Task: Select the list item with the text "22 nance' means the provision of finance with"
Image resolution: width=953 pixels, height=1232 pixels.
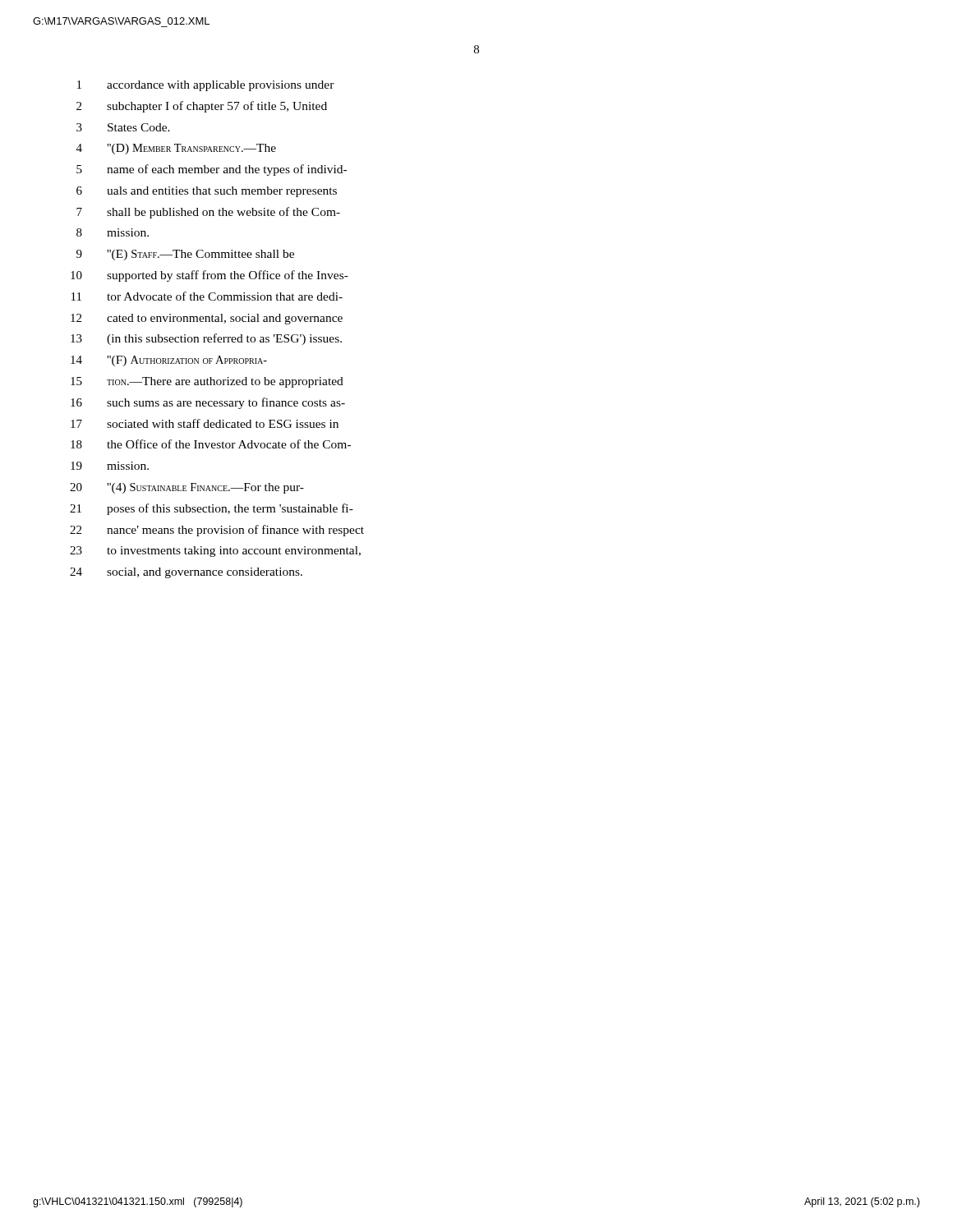Action: 217,531
